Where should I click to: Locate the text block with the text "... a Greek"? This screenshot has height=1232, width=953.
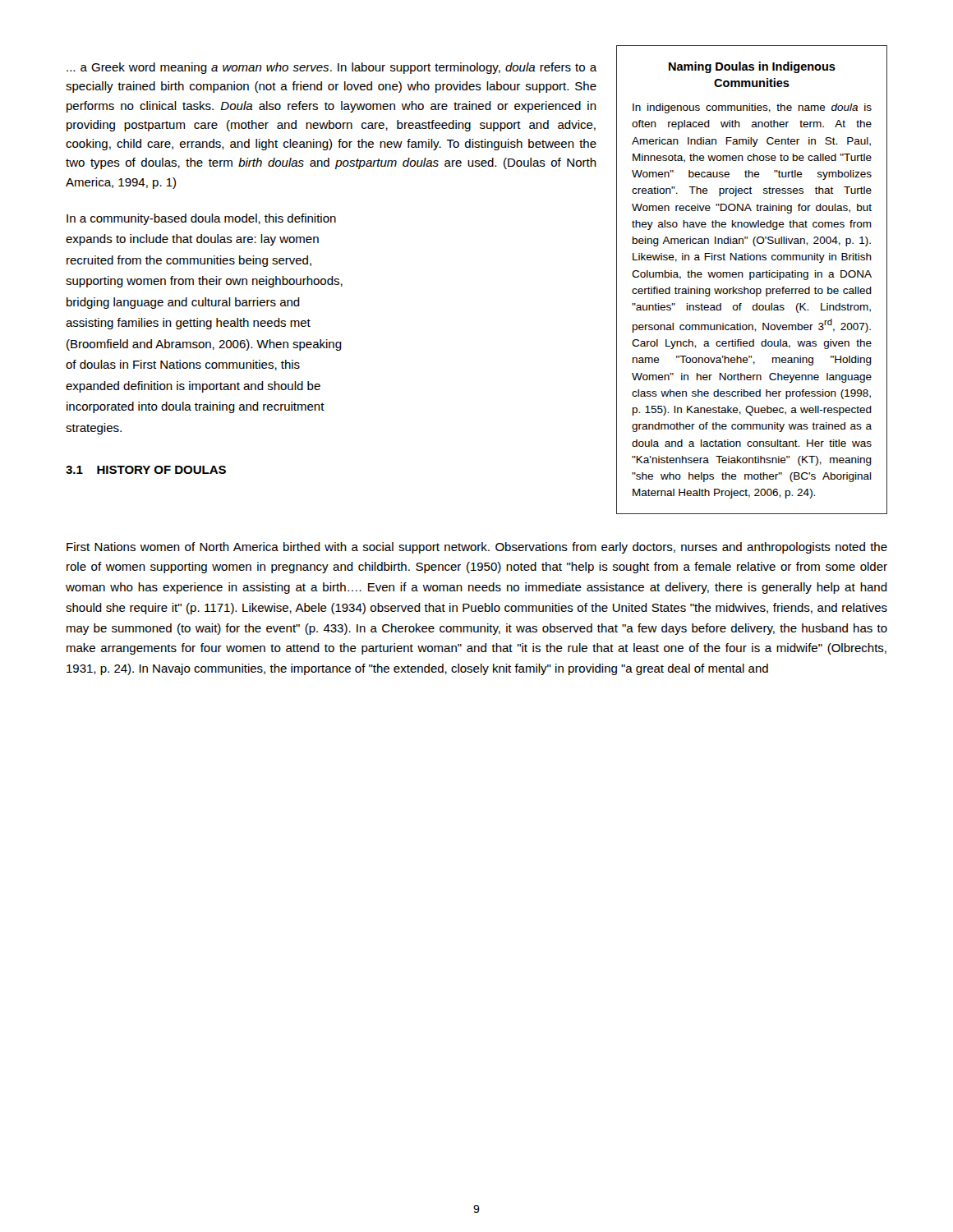[331, 124]
